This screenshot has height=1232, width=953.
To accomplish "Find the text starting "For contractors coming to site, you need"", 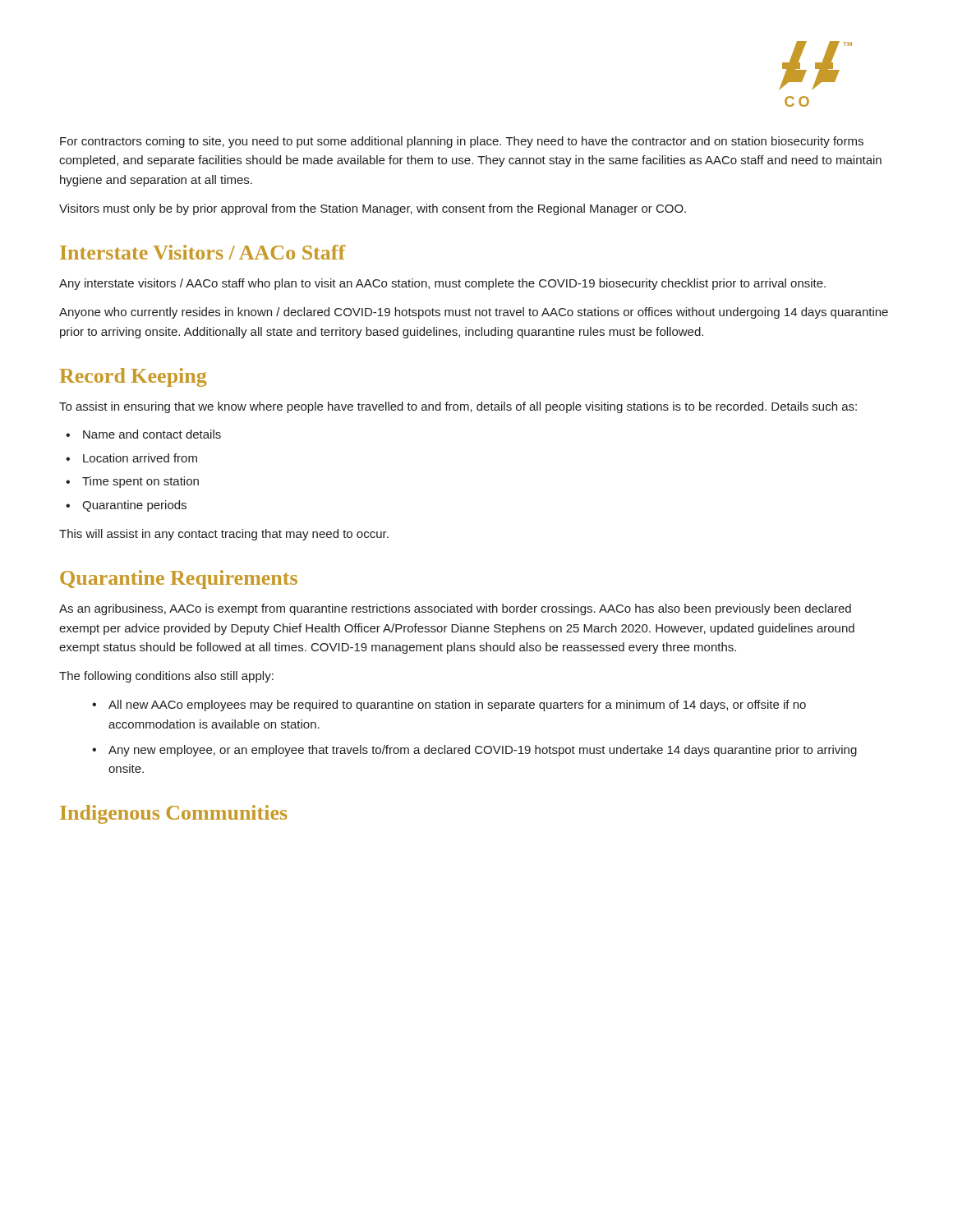I will (x=471, y=160).
